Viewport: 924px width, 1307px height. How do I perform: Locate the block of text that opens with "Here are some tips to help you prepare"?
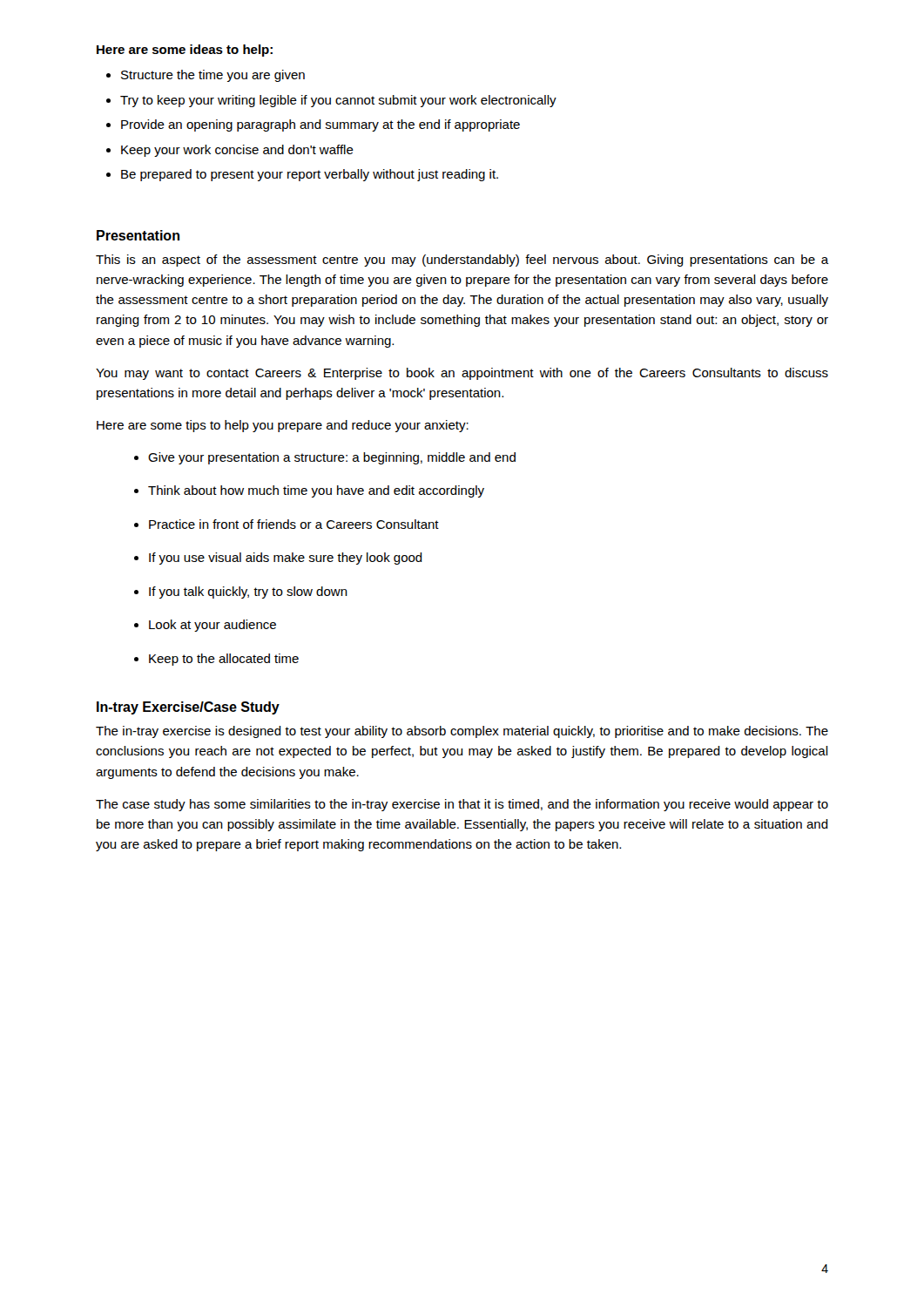tap(282, 425)
